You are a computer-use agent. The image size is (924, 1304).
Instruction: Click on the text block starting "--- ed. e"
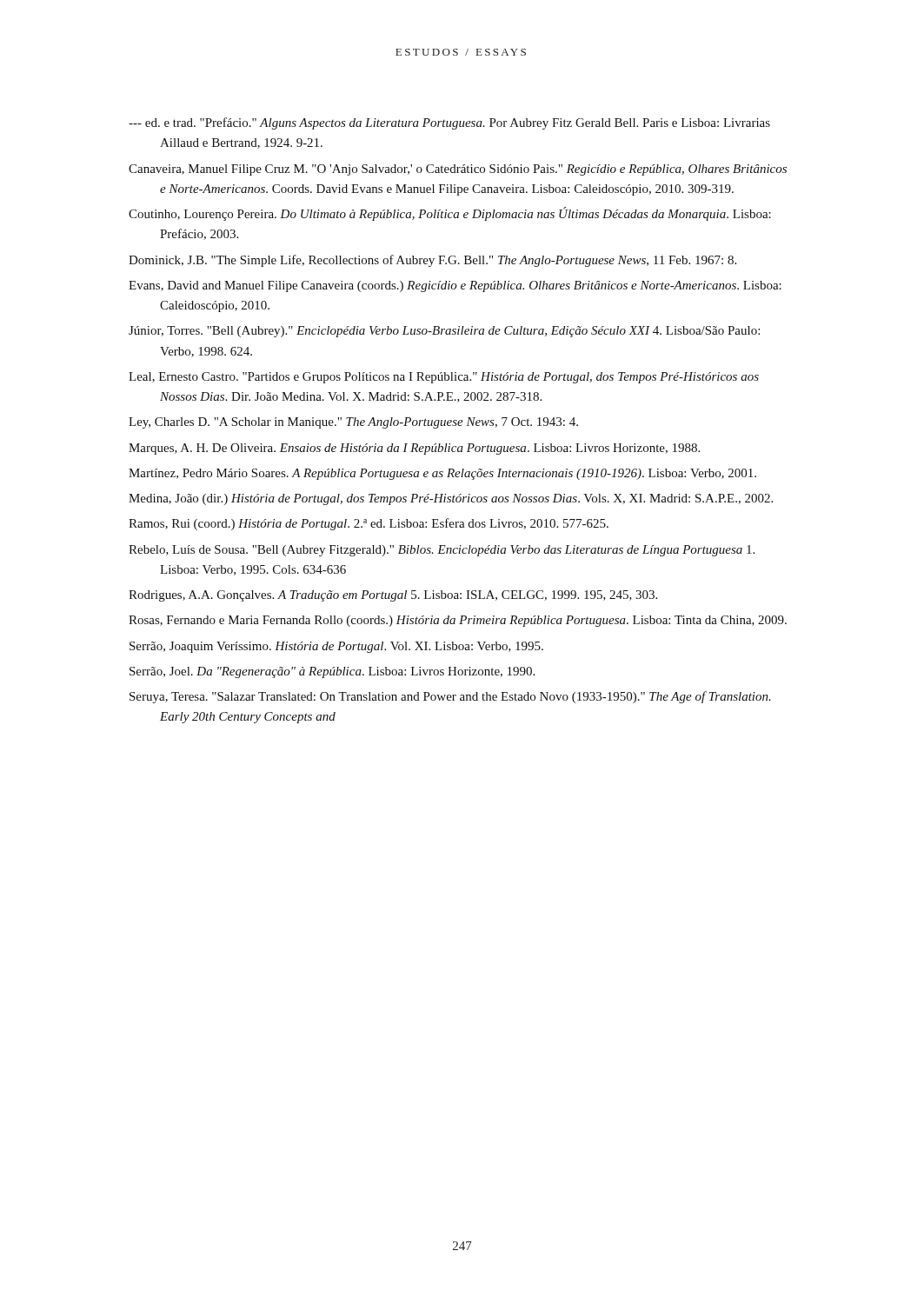click(x=449, y=133)
